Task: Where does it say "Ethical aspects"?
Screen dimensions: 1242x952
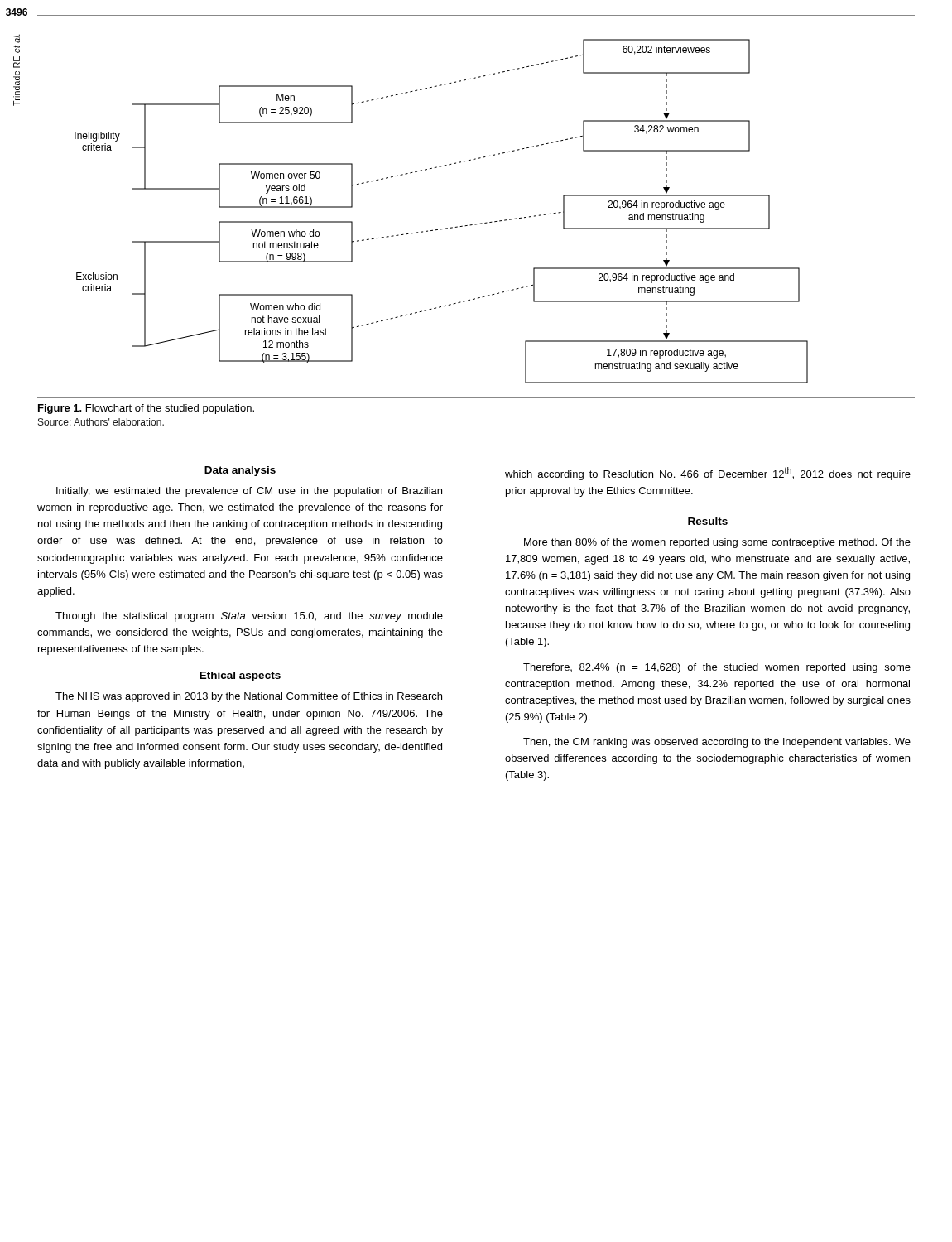Action: point(240,676)
